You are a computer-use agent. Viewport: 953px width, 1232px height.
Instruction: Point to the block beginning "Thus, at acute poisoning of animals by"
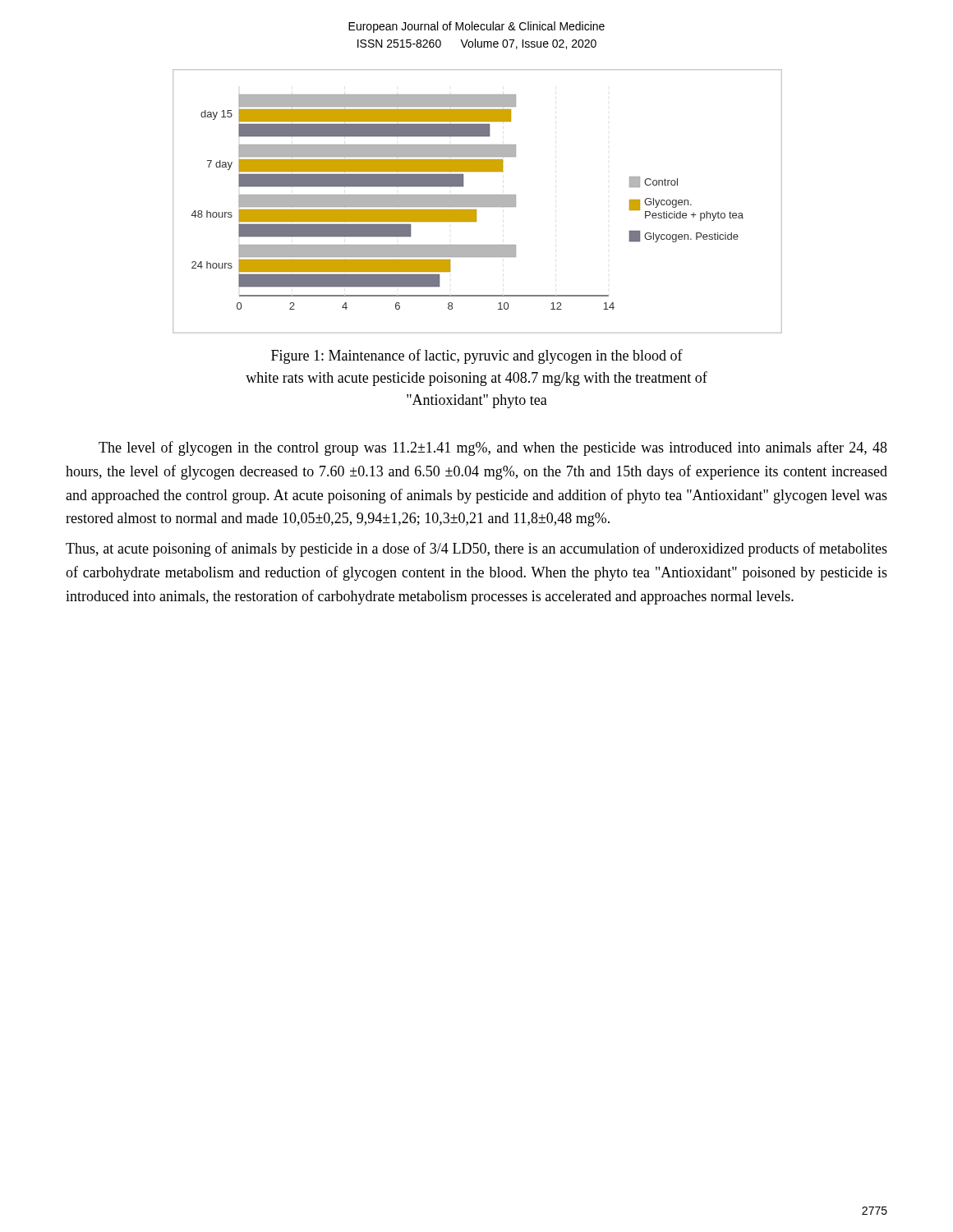coord(476,572)
